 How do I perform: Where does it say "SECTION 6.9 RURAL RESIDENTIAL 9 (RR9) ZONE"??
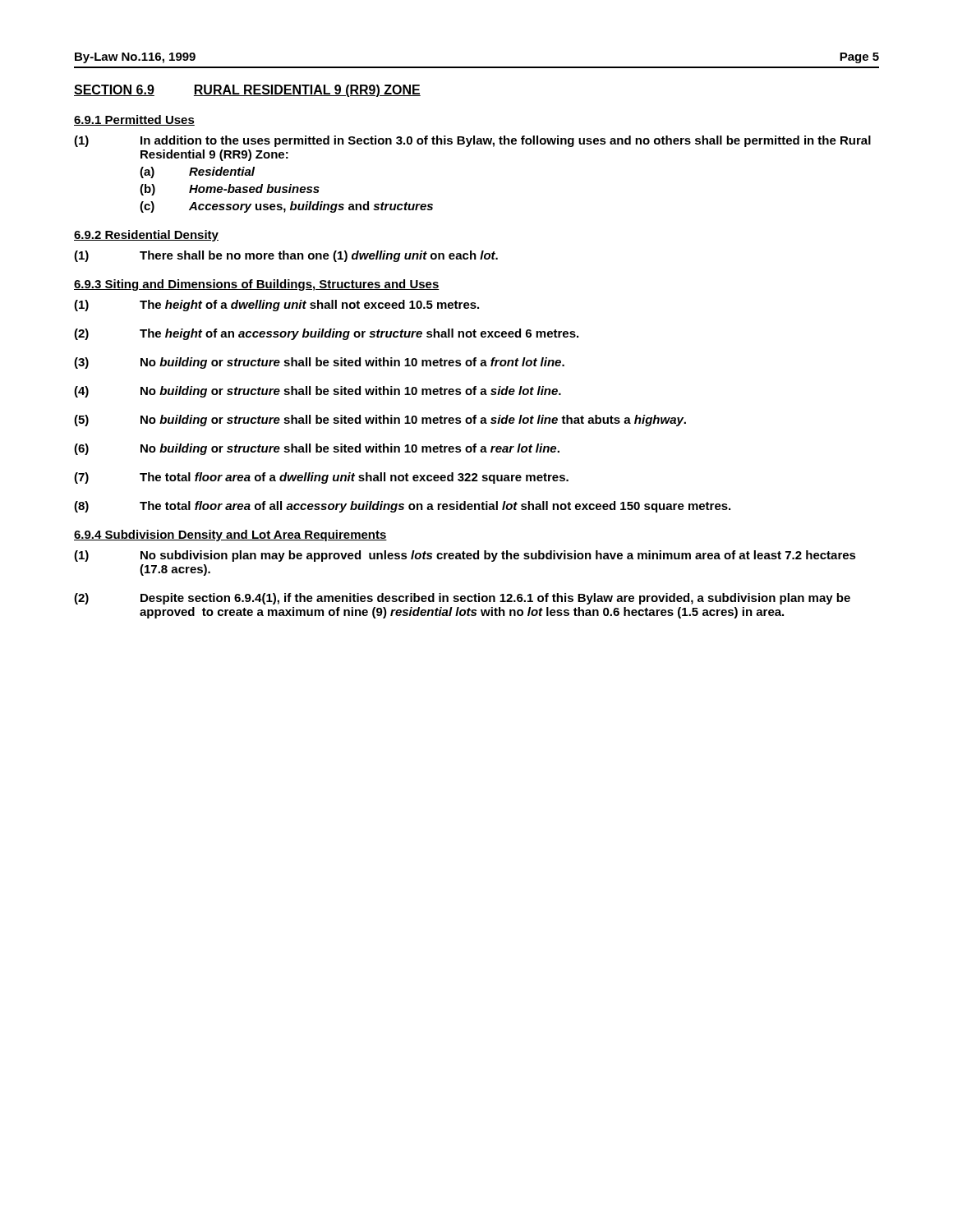(x=247, y=90)
